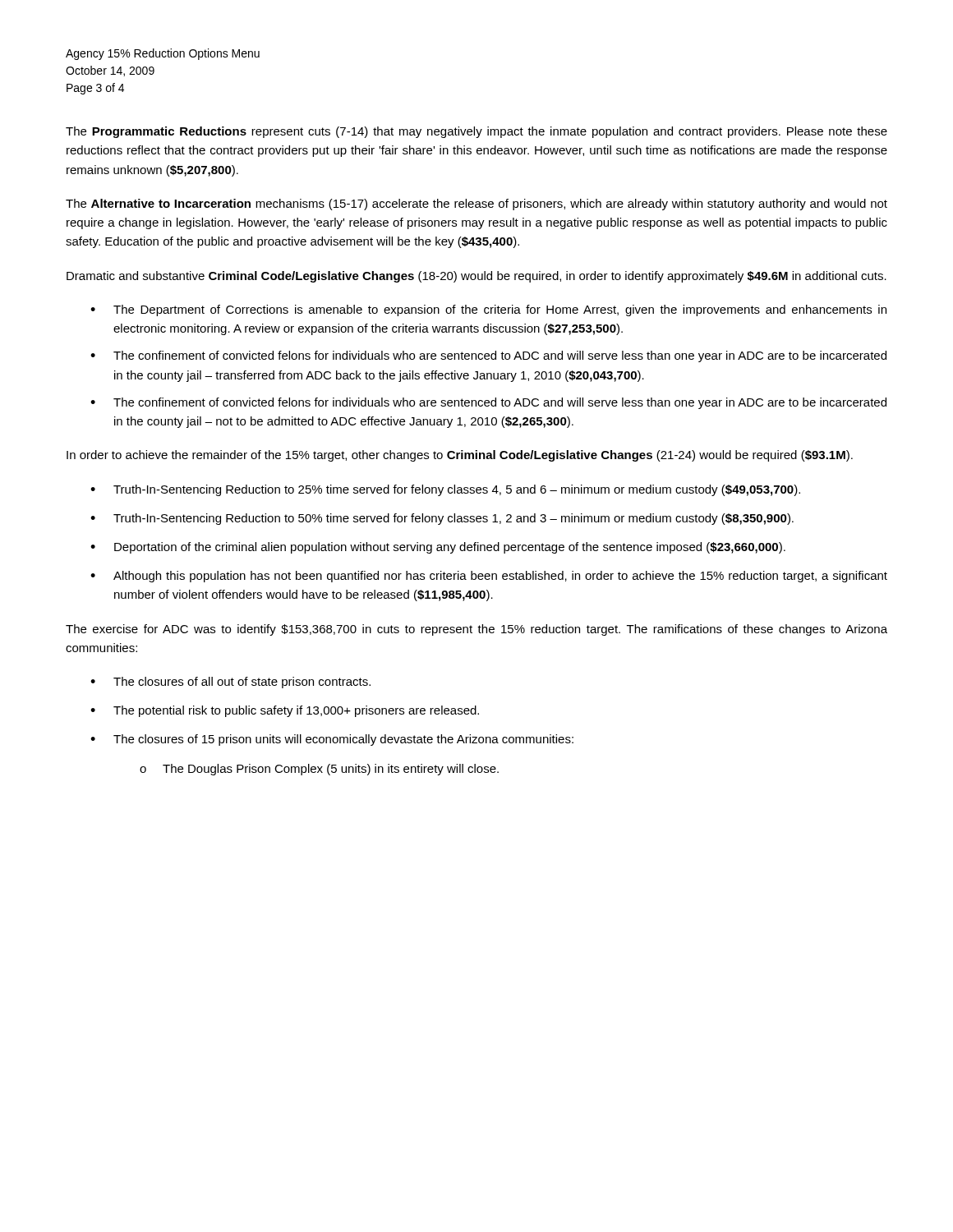
Task: Find the list item containing "• The Department of Corrections is amenable"
Action: (489, 319)
